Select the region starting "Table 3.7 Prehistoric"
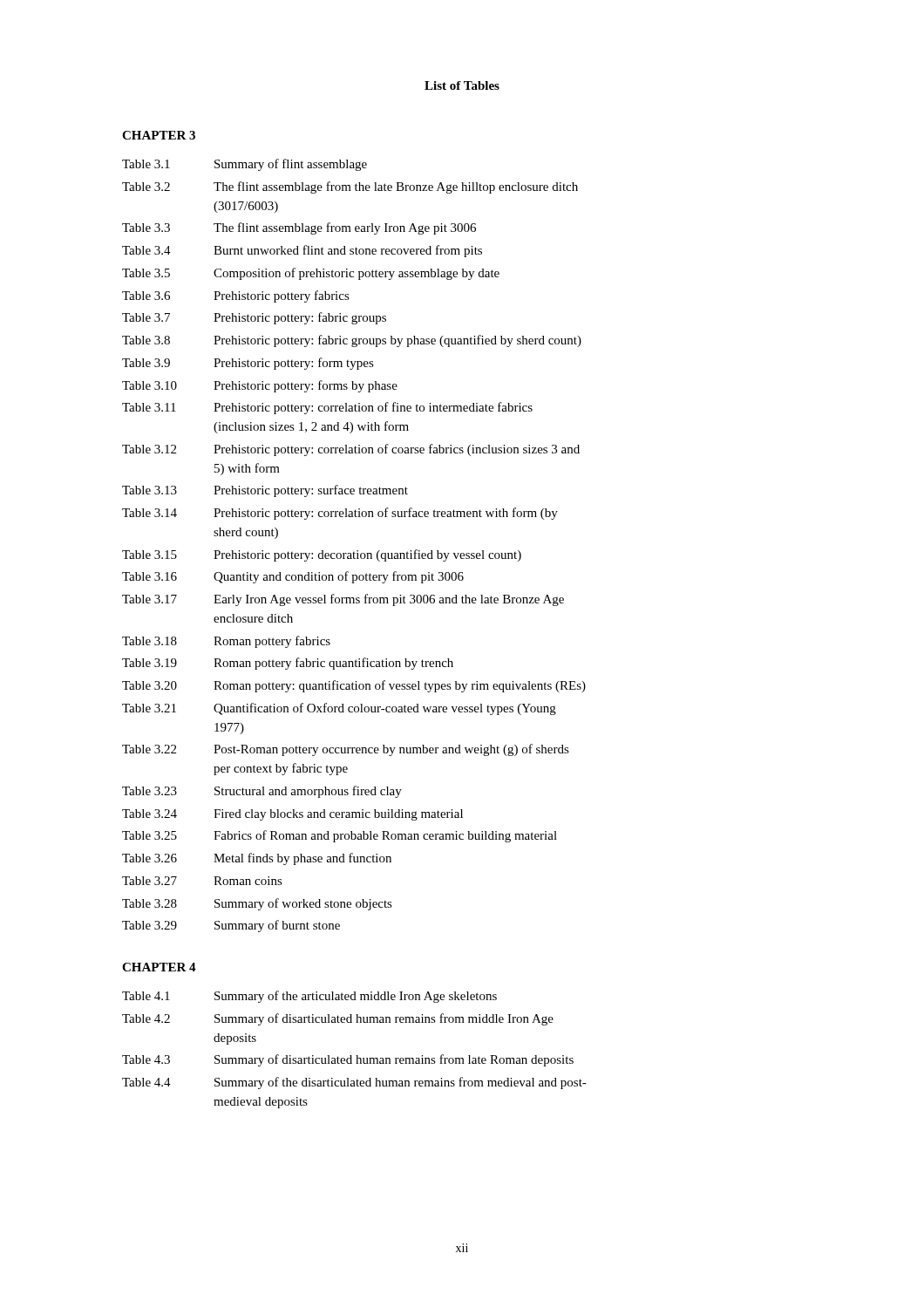Screen dimensions: 1308x924 [x=254, y=318]
